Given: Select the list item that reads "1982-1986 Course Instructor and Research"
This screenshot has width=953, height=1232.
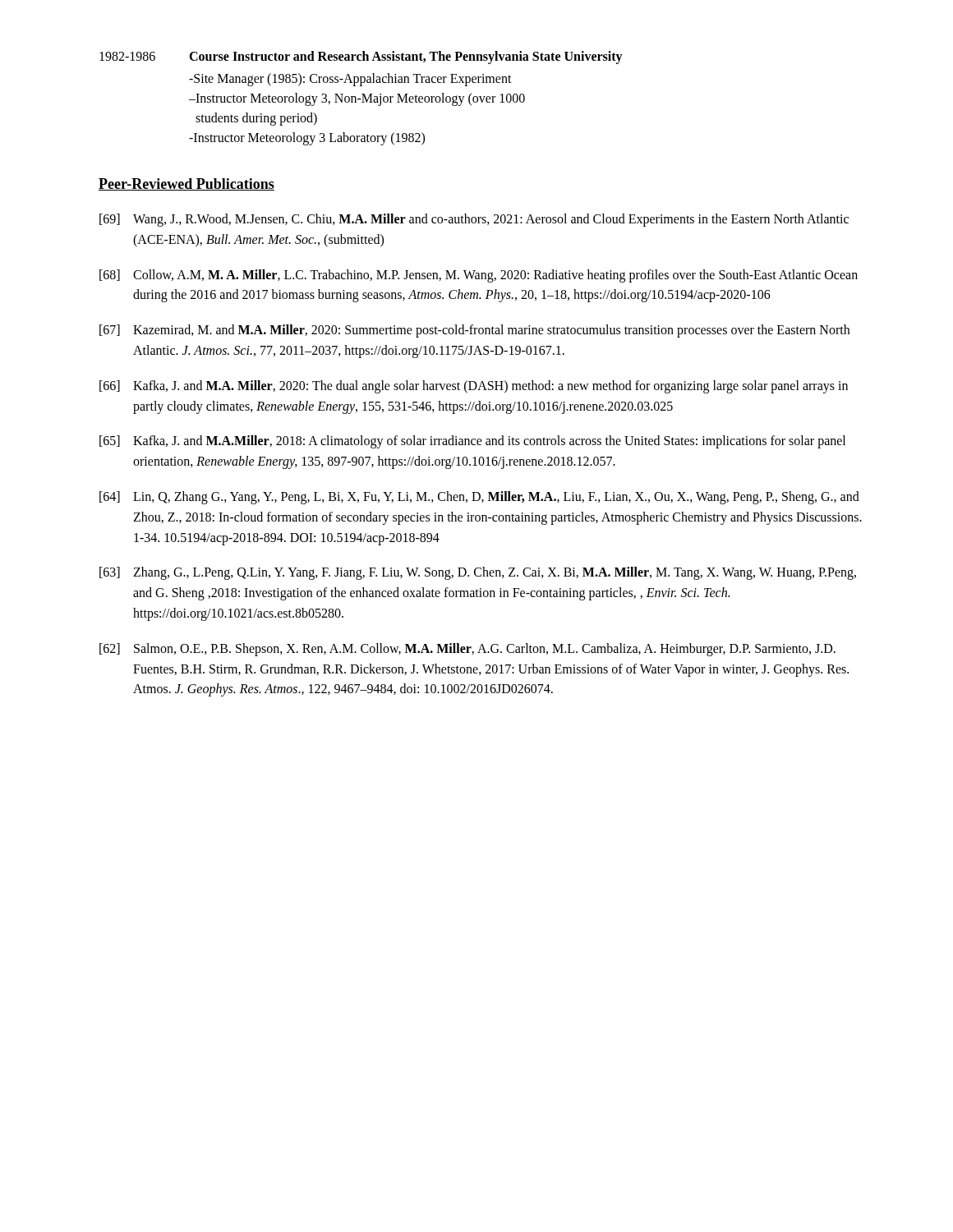Looking at the screenshot, I should 485,99.
